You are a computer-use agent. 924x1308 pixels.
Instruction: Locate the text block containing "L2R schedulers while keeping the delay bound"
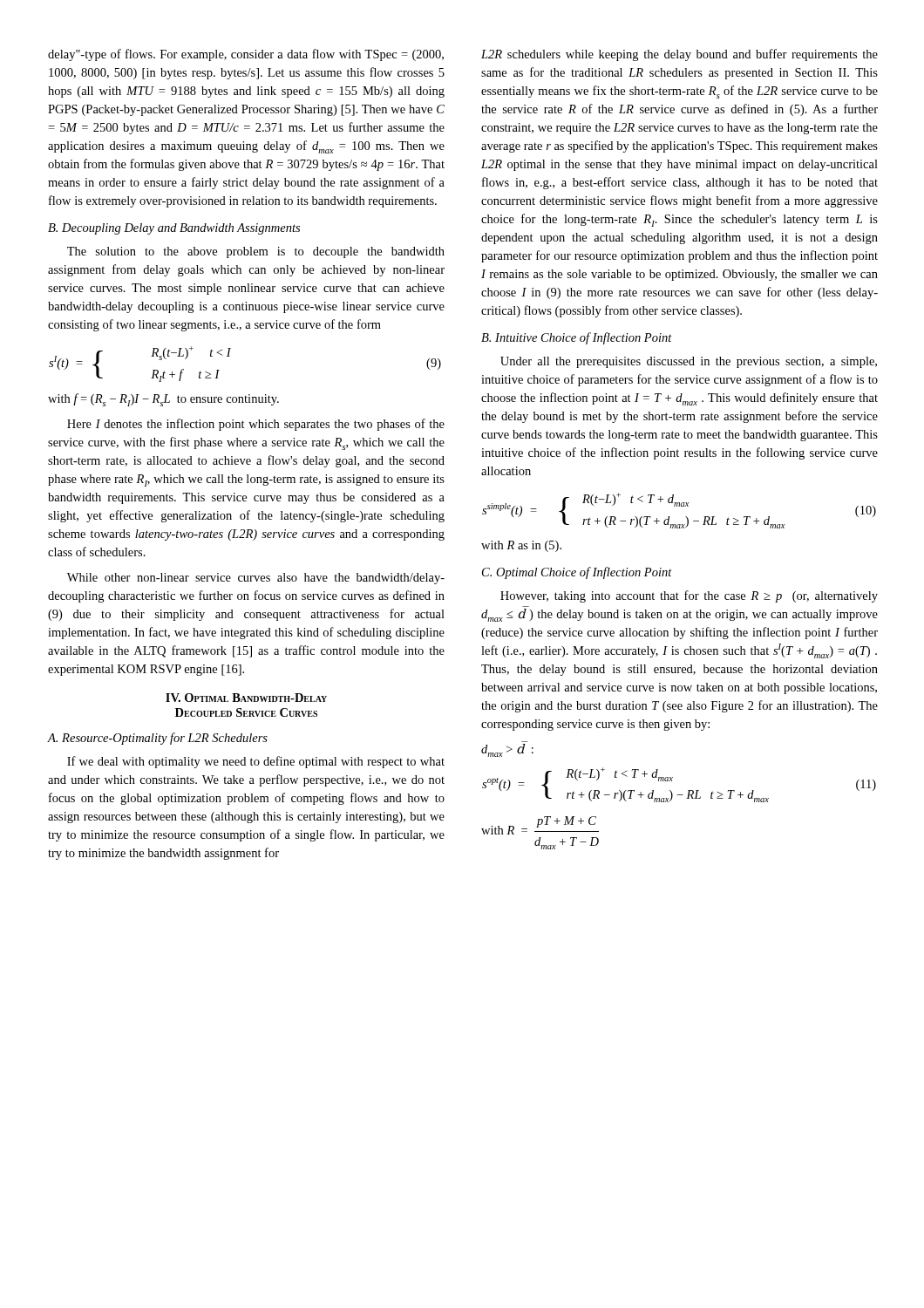680,183
